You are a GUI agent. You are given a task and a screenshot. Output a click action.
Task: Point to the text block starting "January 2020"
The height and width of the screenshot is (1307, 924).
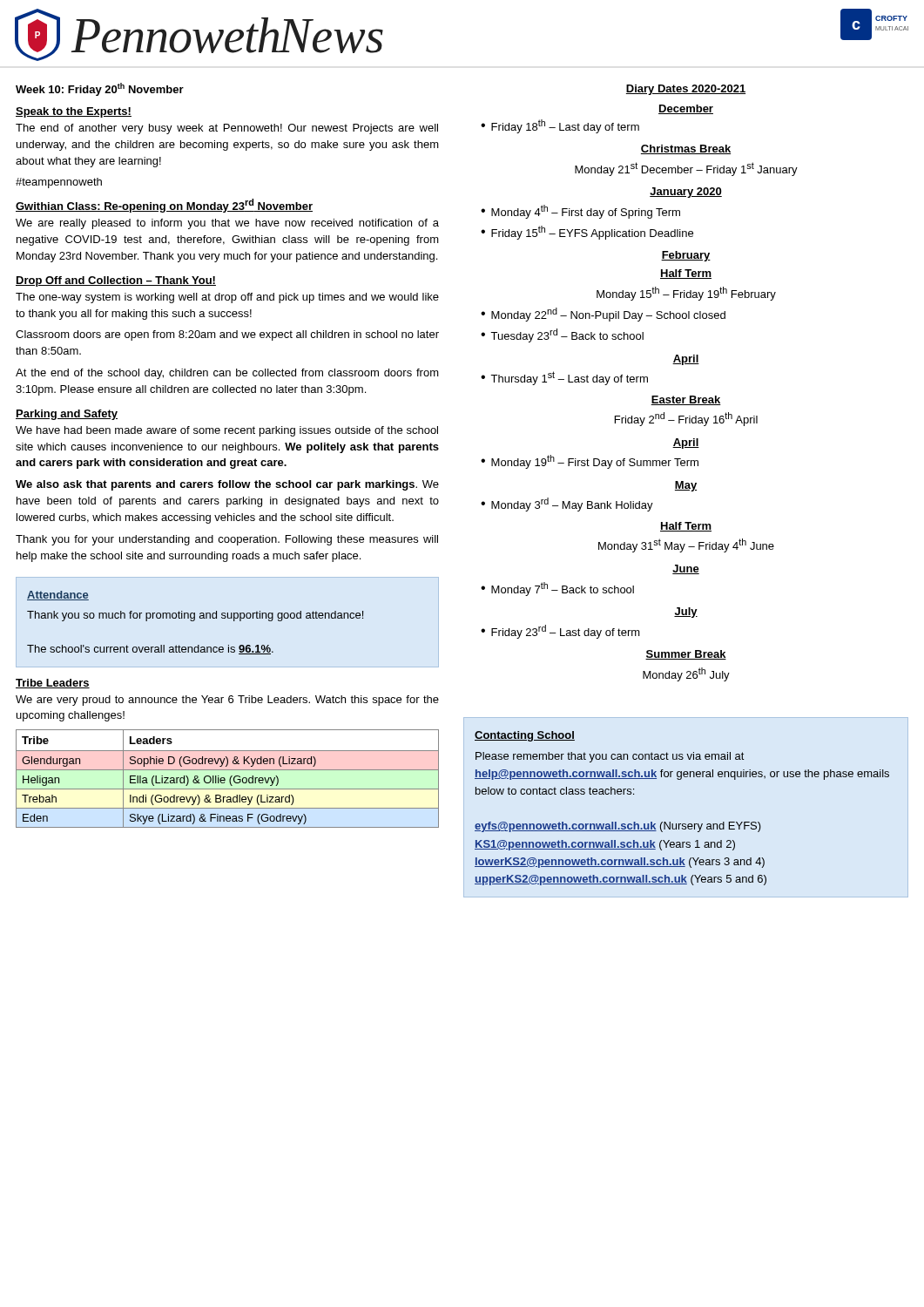686,191
